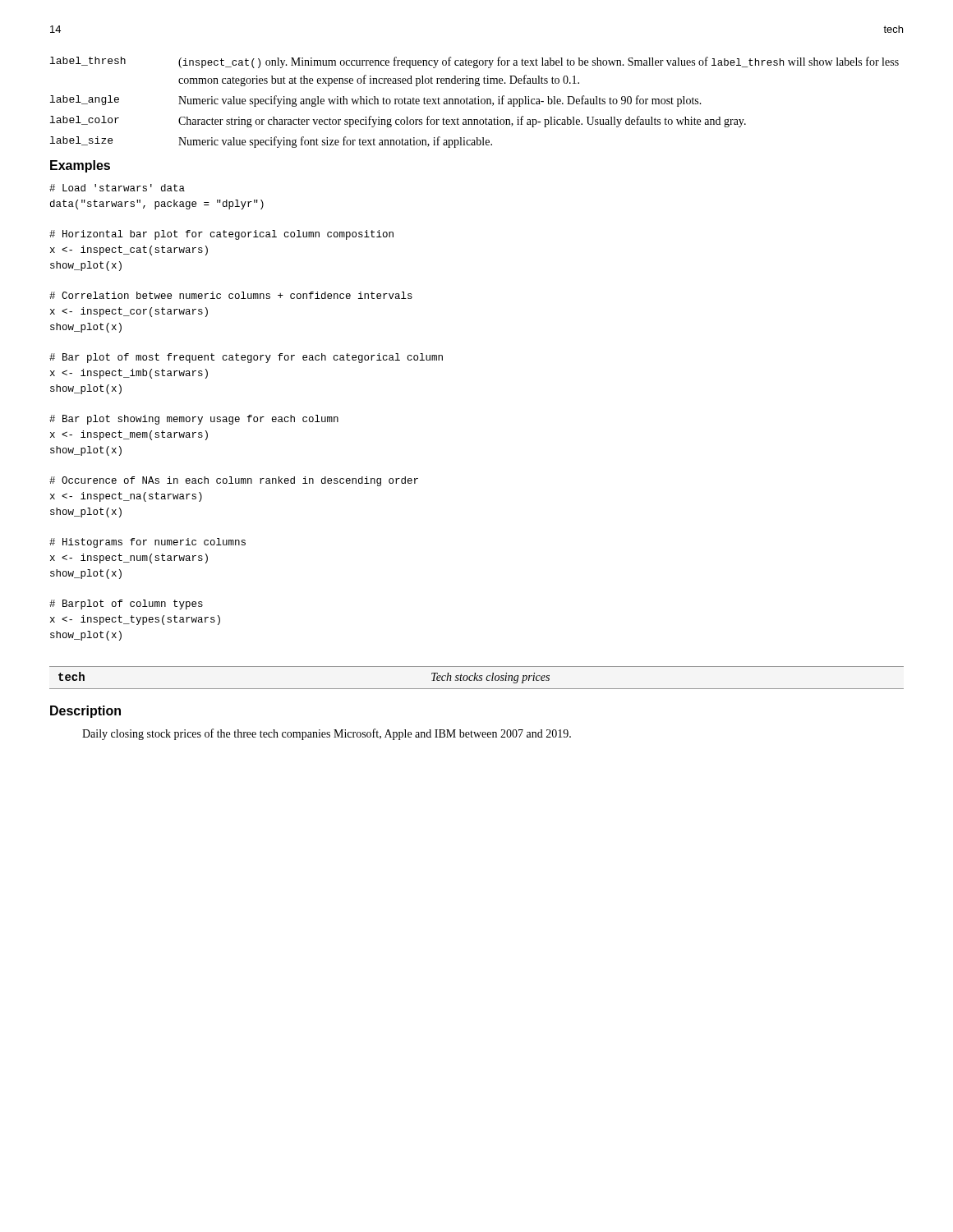Point to the region starting "Load 'starwars' data data("starwars", package ="
Viewport: 953px width, 1232px height.
click(117, 188)
